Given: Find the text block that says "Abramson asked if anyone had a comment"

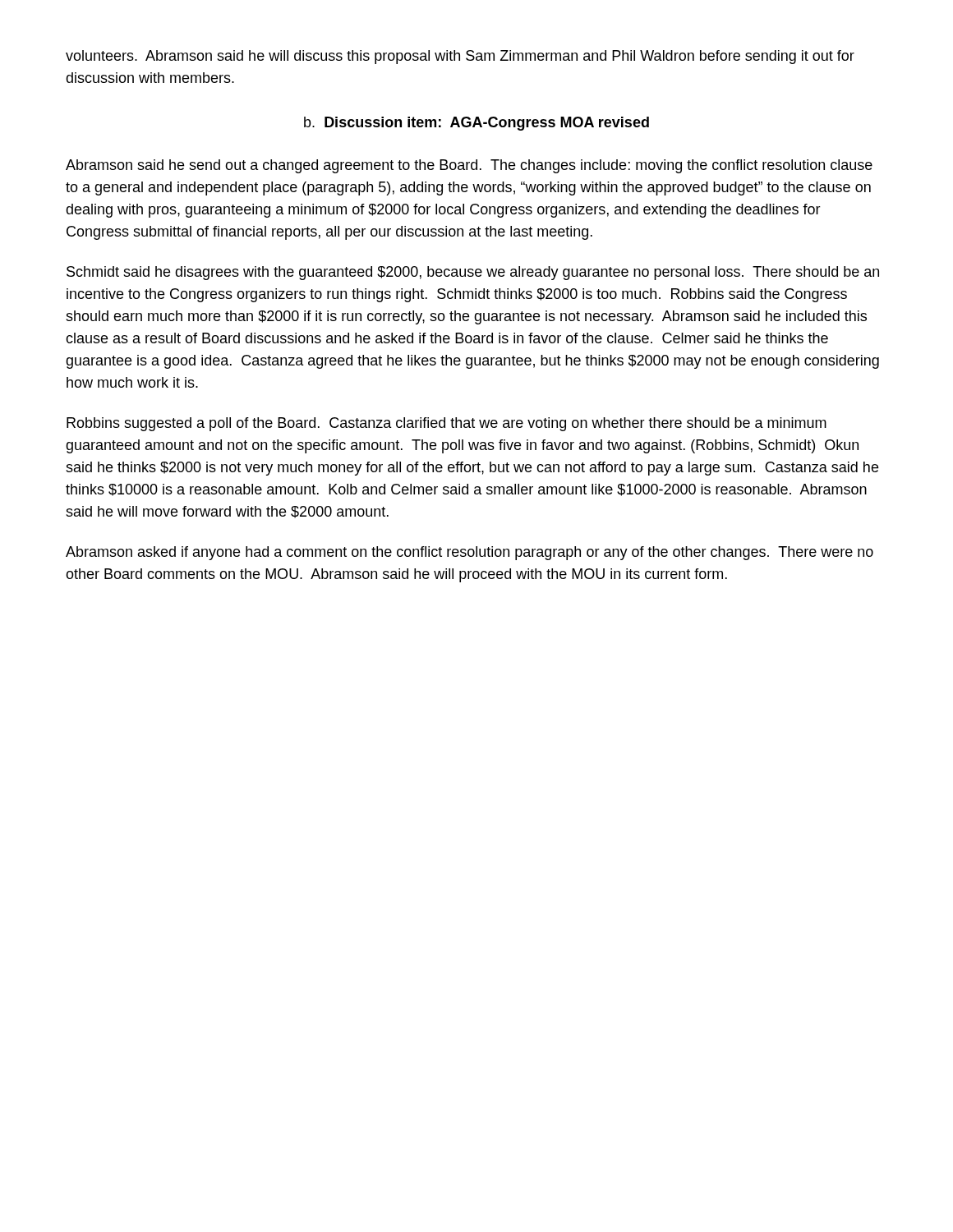Looking at the screenshot, I should pyautogui.click(x=470, y=563).
